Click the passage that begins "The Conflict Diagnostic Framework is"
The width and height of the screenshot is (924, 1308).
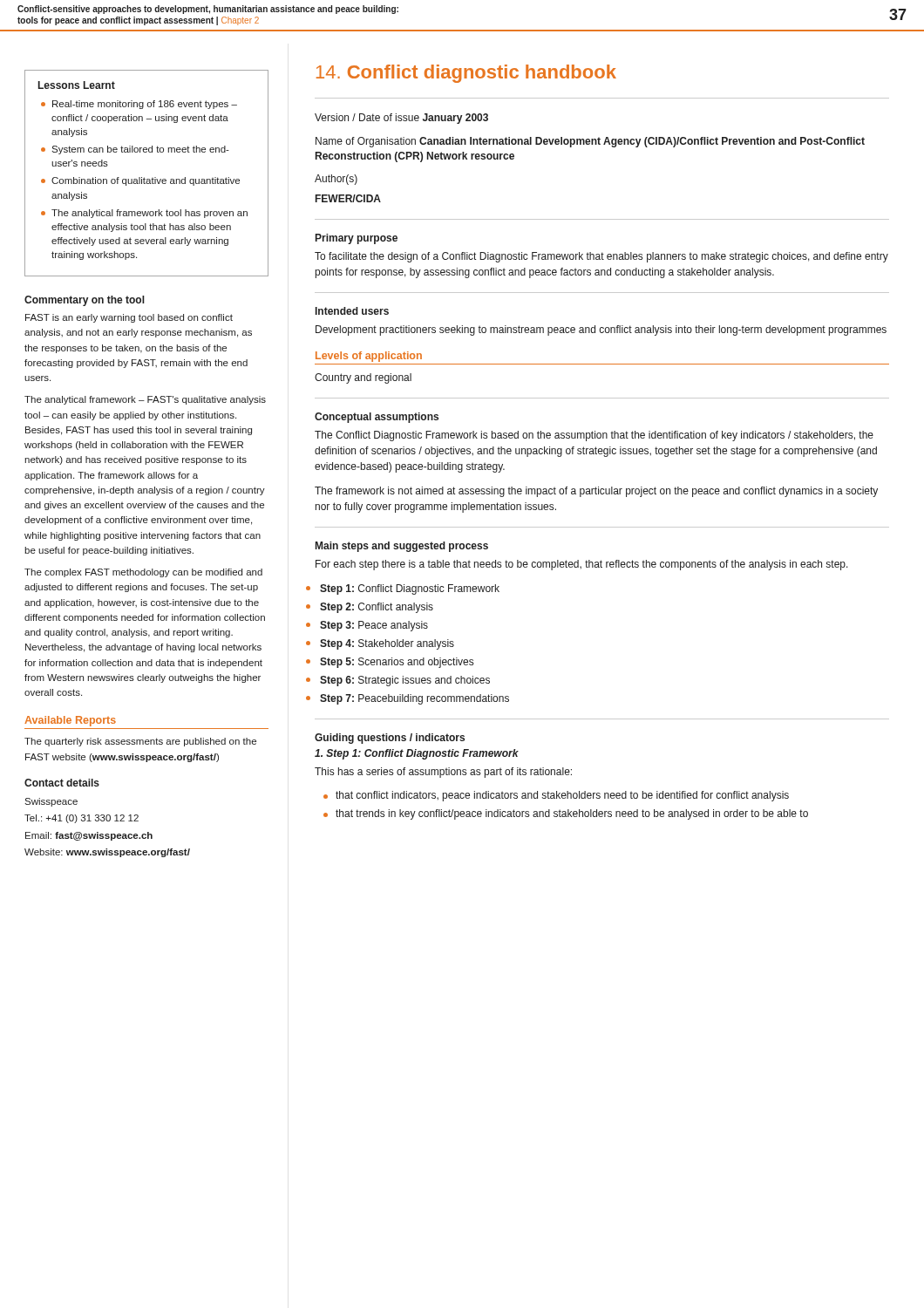(596, 451)
